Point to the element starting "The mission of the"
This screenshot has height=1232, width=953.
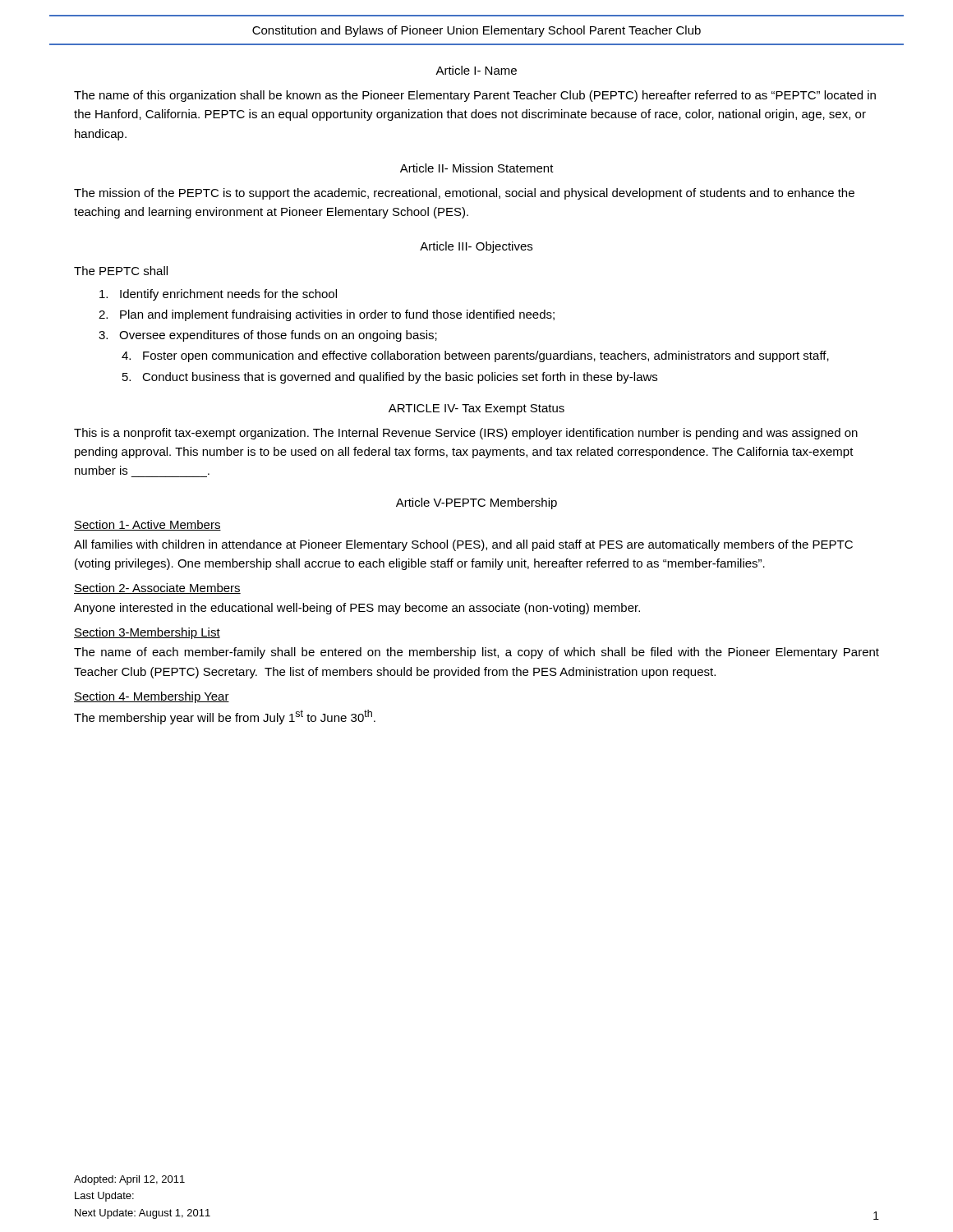(464, 202)
